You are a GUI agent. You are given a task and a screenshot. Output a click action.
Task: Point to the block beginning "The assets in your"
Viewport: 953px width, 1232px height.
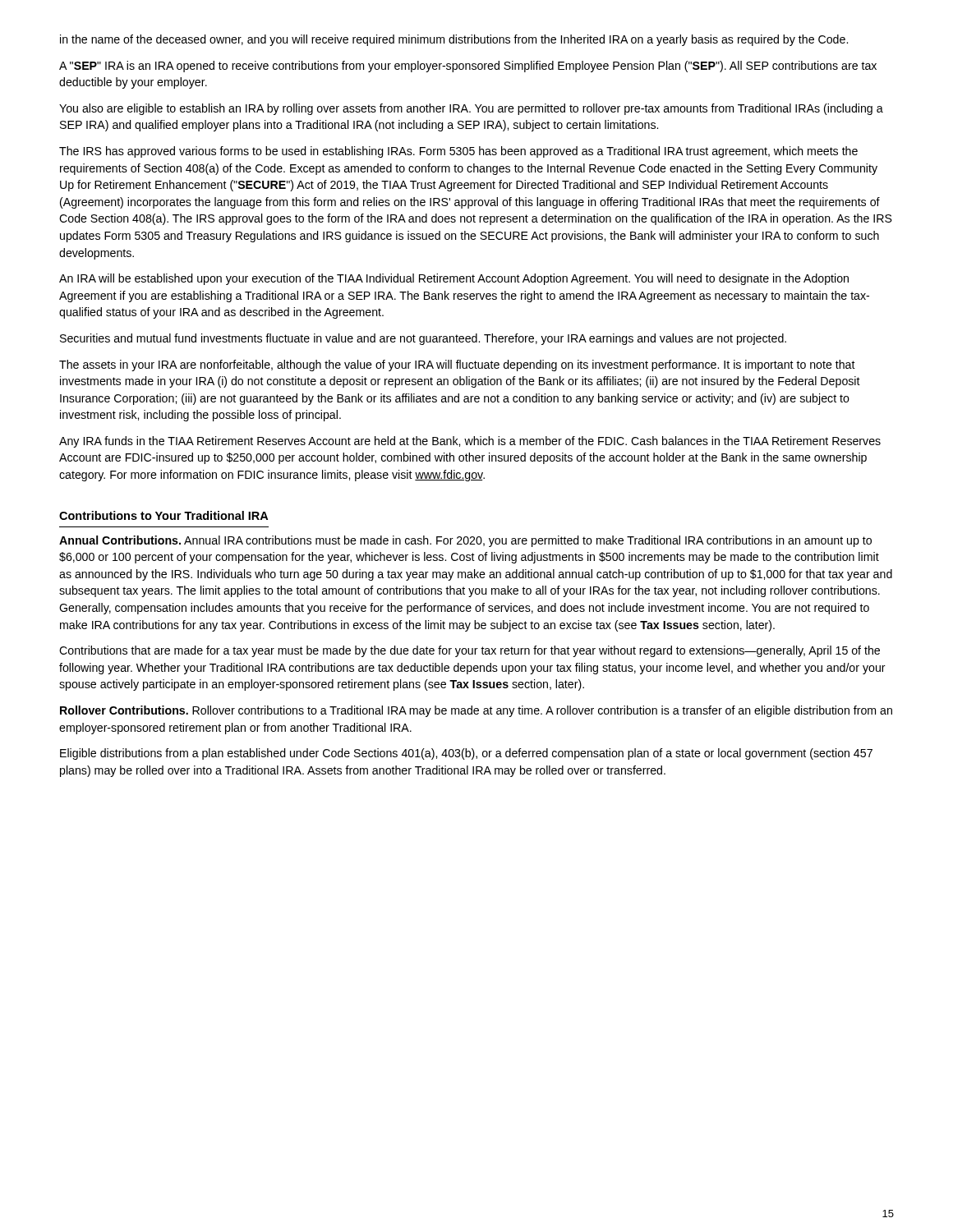[476, 390]
